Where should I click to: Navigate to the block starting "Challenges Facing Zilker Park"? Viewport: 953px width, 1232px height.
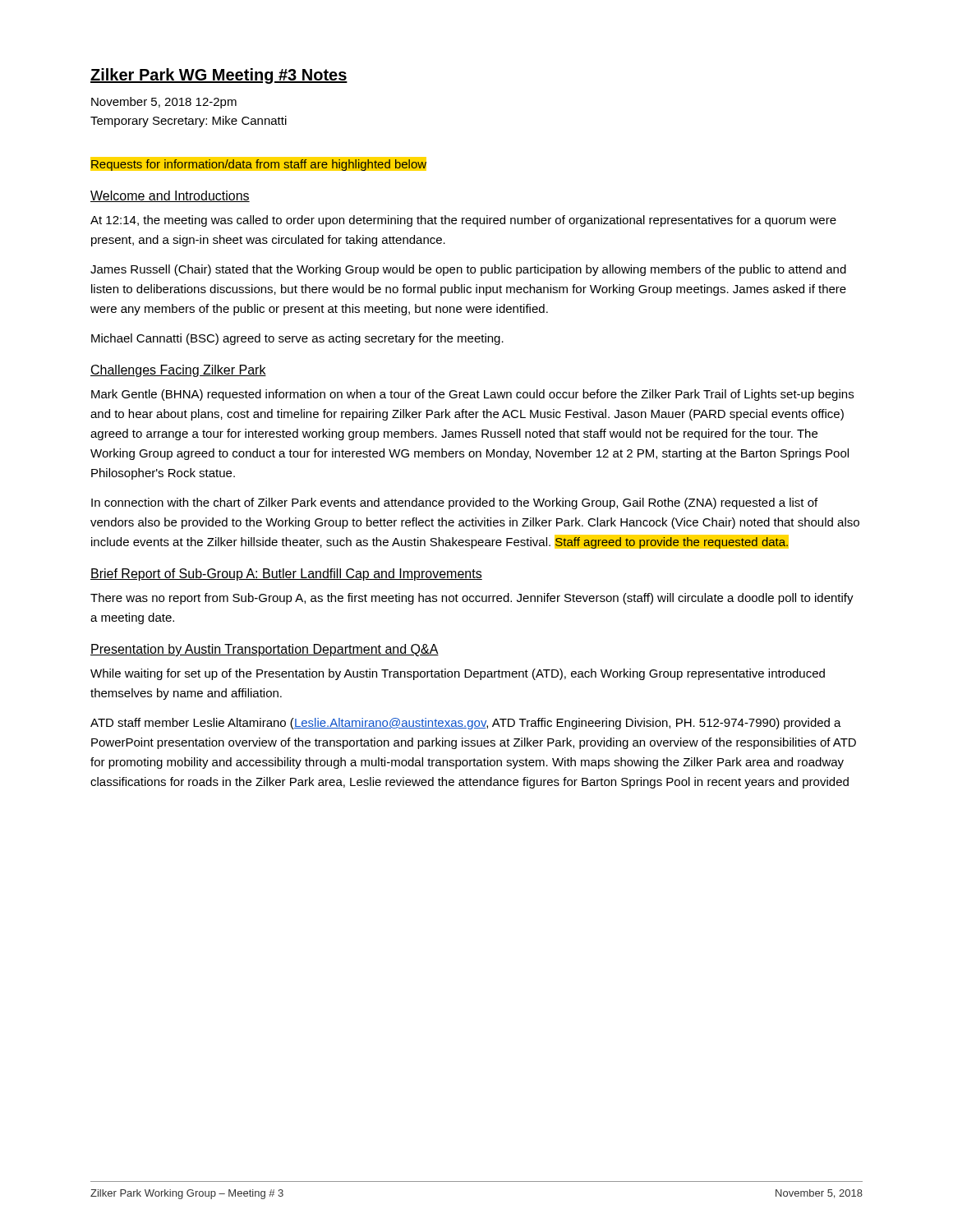coord(178,371)
